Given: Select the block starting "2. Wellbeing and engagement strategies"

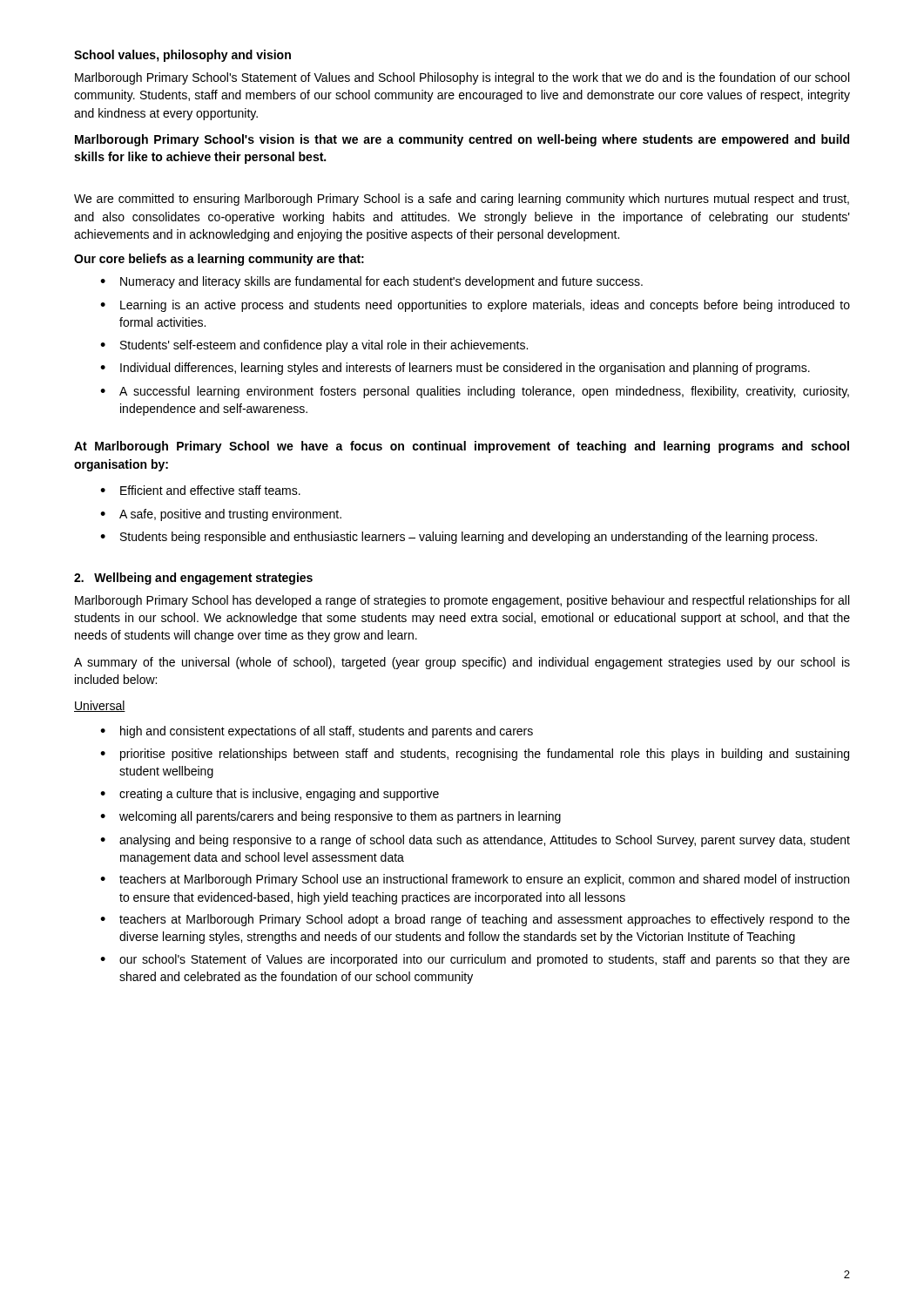Looking at the screenshot, I should coord(193,577).
